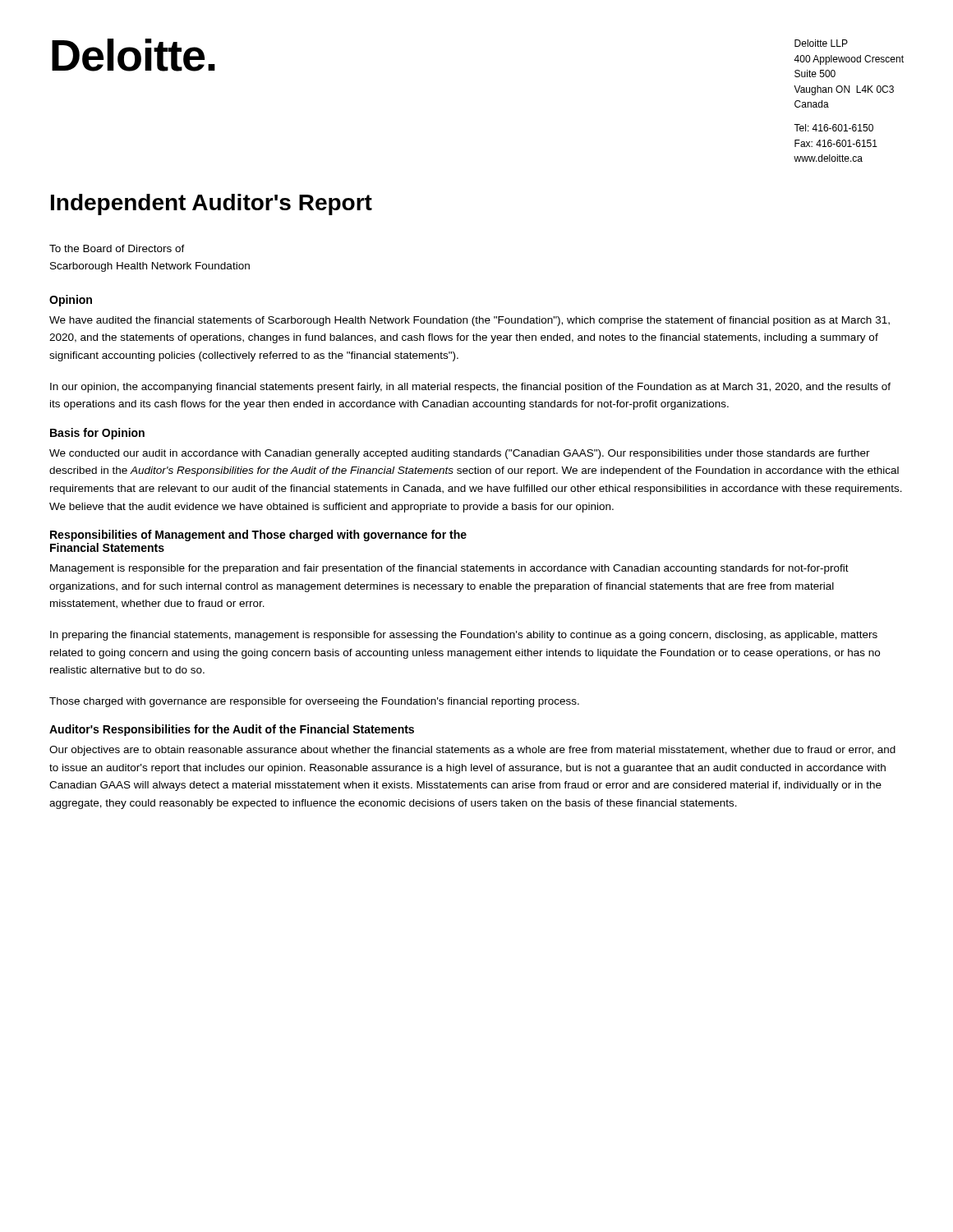Point to the region starting "Our objectives are to obtain reasonable assurance"
Viewport: 953px width, 1232px height.
point(472,776)
